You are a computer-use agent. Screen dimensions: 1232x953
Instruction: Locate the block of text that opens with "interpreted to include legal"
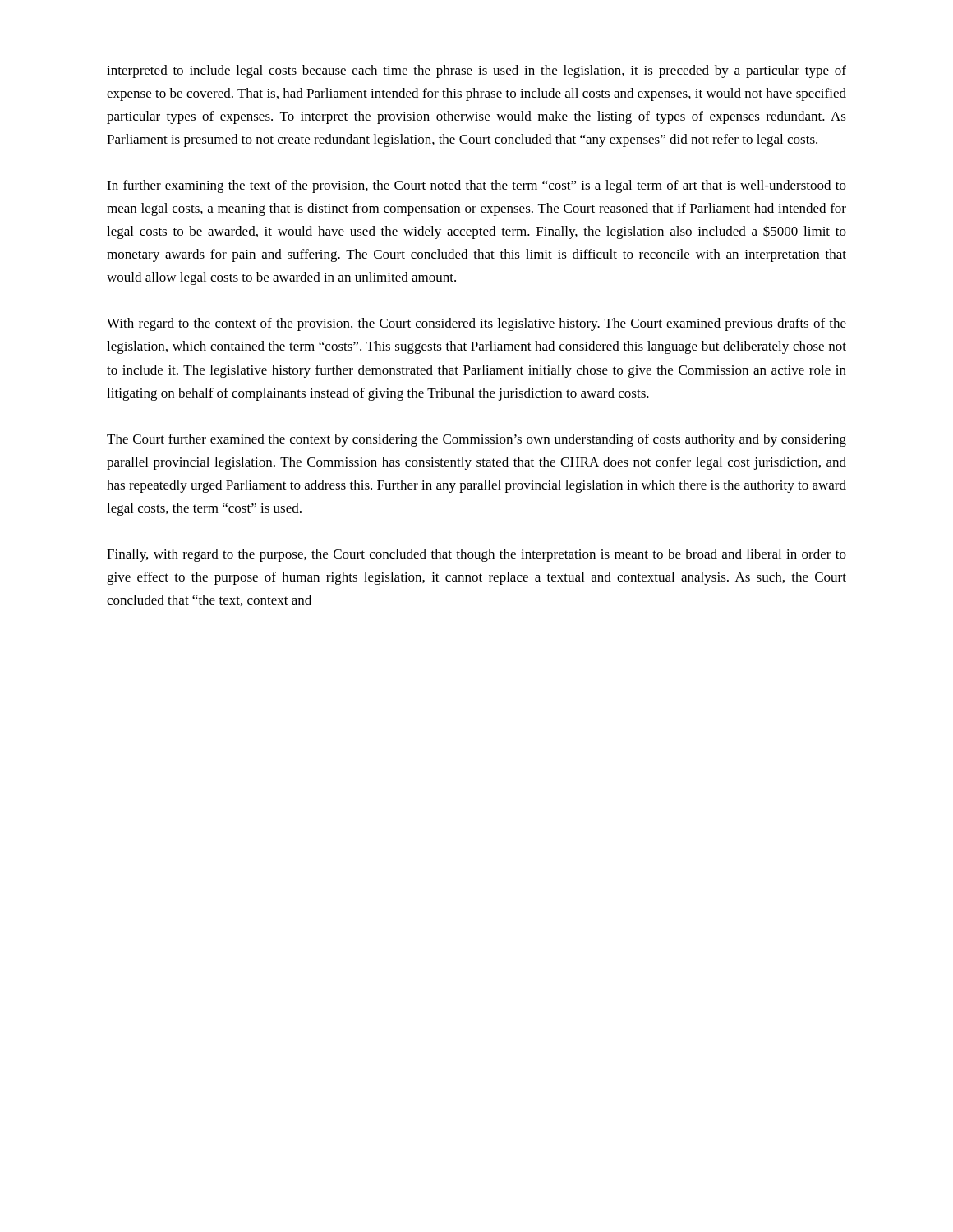point(476,105)
